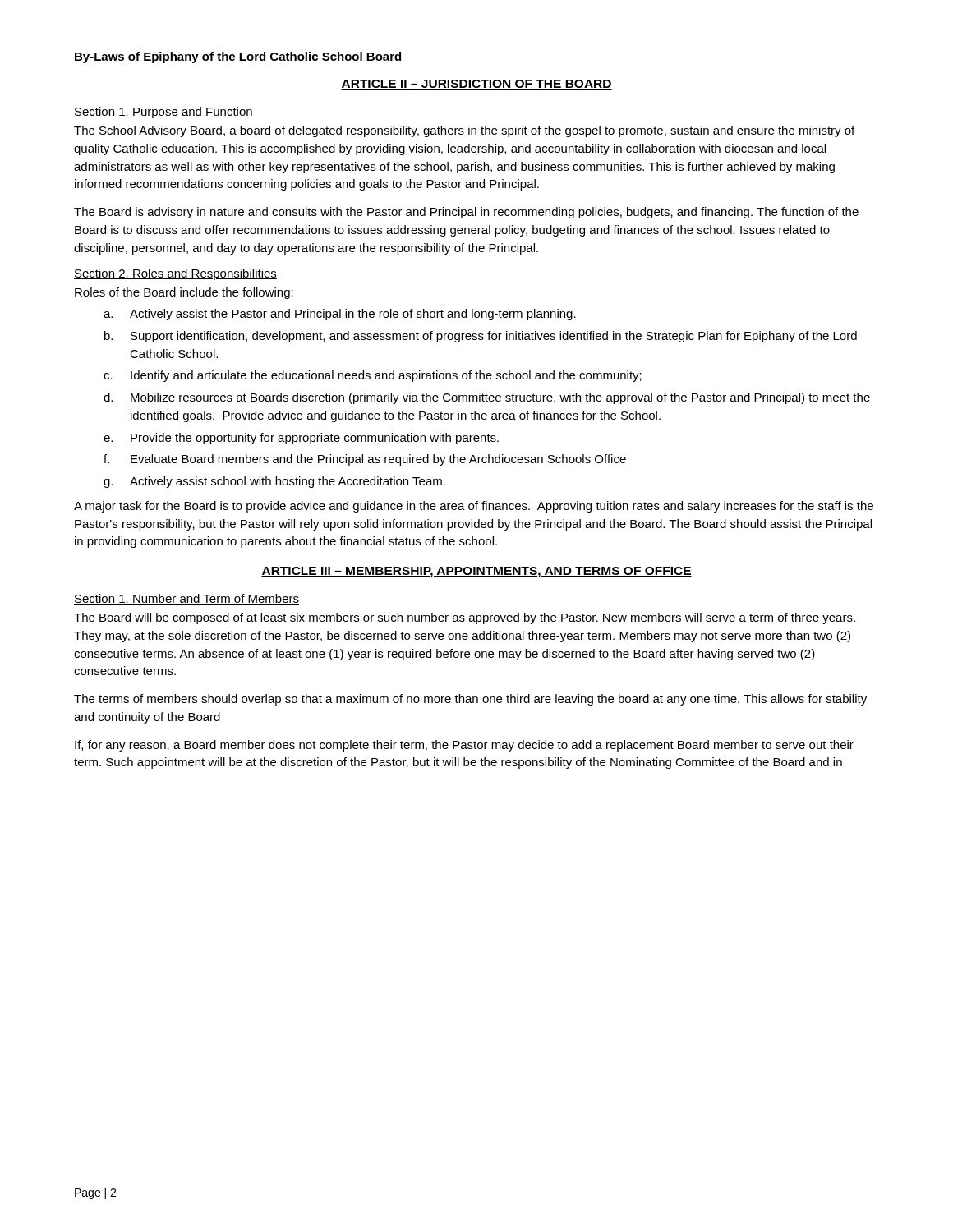Where is the section header that starts "ARTICLE III – MEMBERSHIP, APPOINTMENTS,"?
The height and width of the screenshot is (1232, 953).
pos(476,570)
